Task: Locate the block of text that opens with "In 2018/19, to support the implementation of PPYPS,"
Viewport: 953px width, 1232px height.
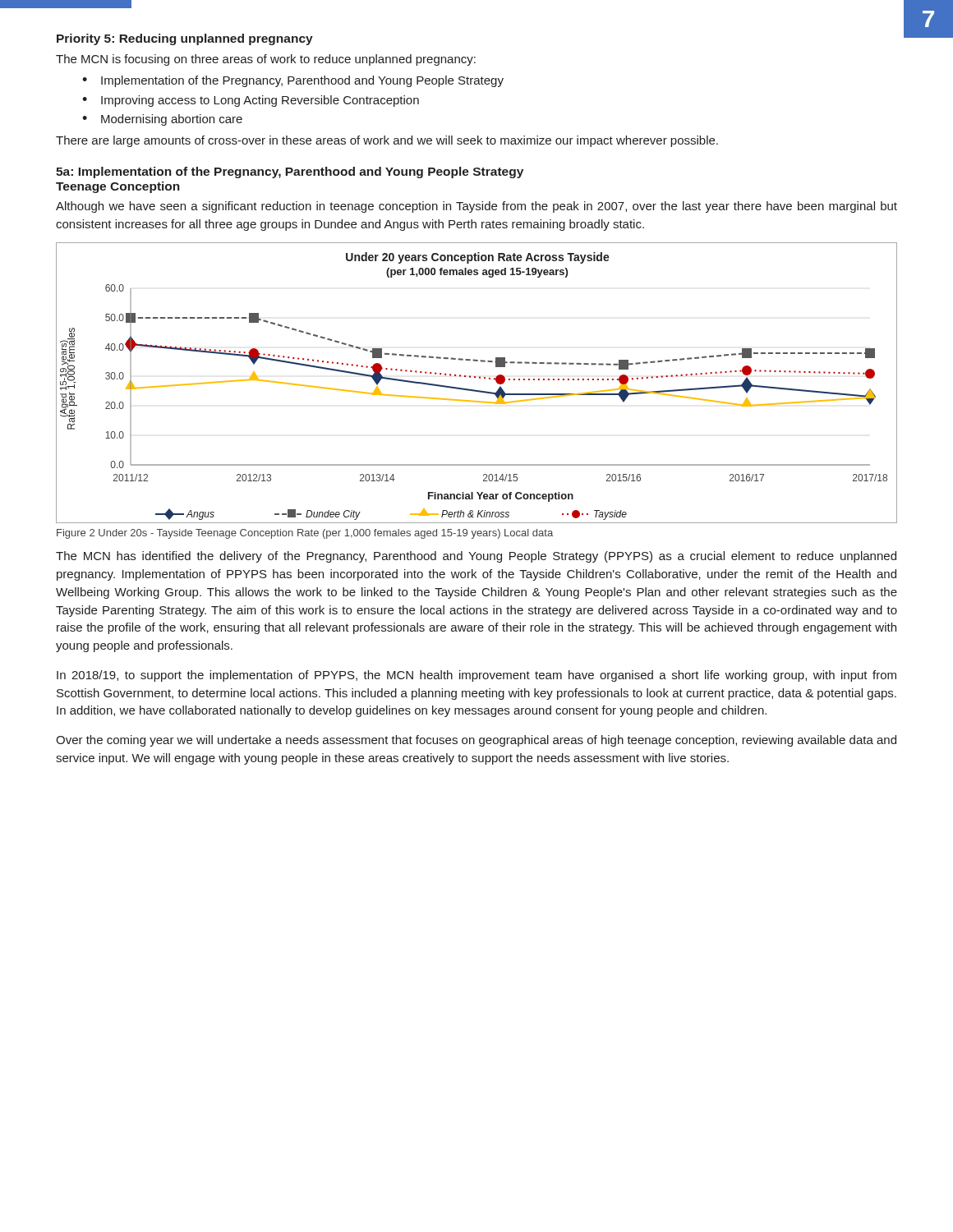Action: click(476, 692)
